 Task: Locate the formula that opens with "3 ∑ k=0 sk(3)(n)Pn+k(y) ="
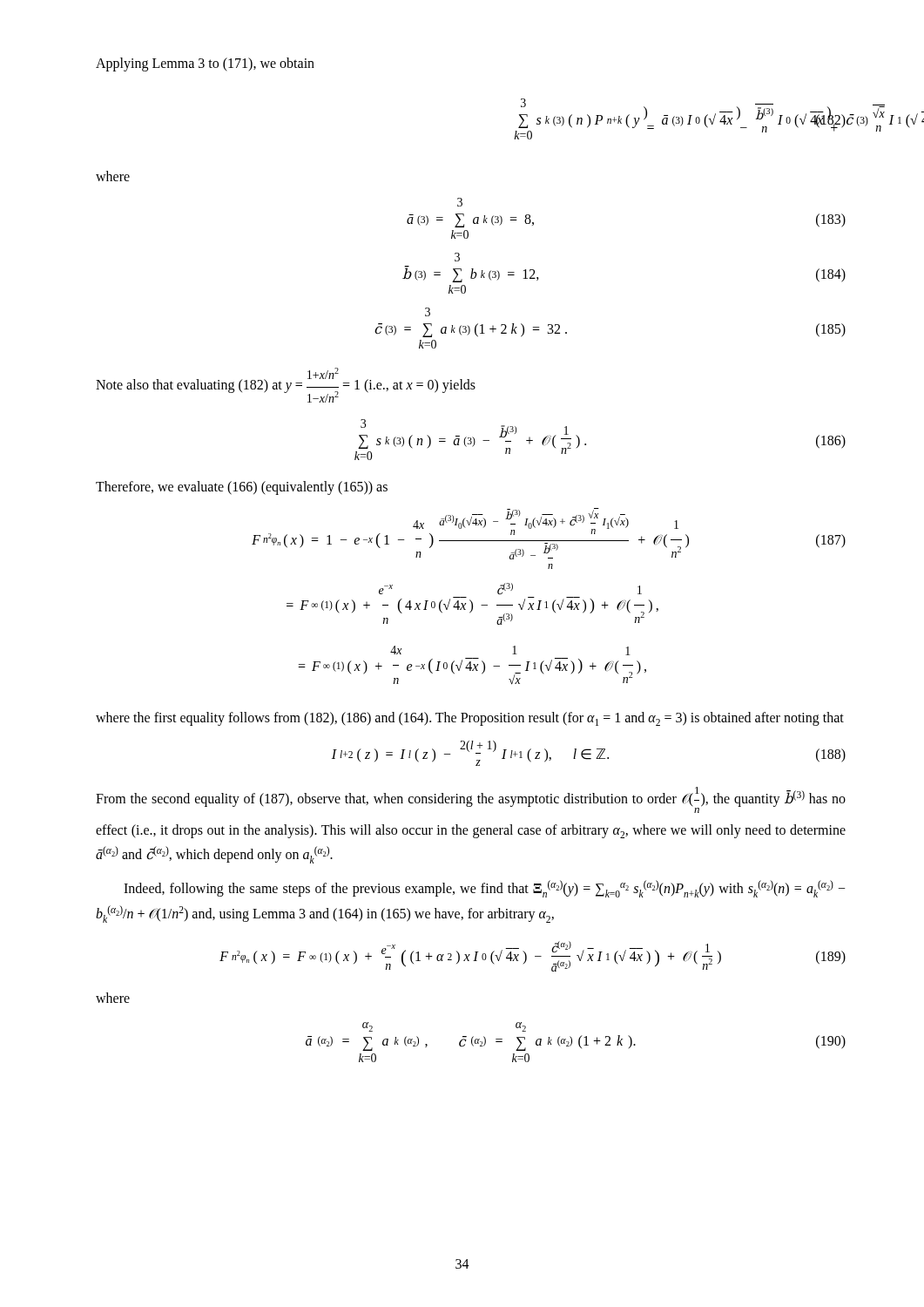(680, 119)
